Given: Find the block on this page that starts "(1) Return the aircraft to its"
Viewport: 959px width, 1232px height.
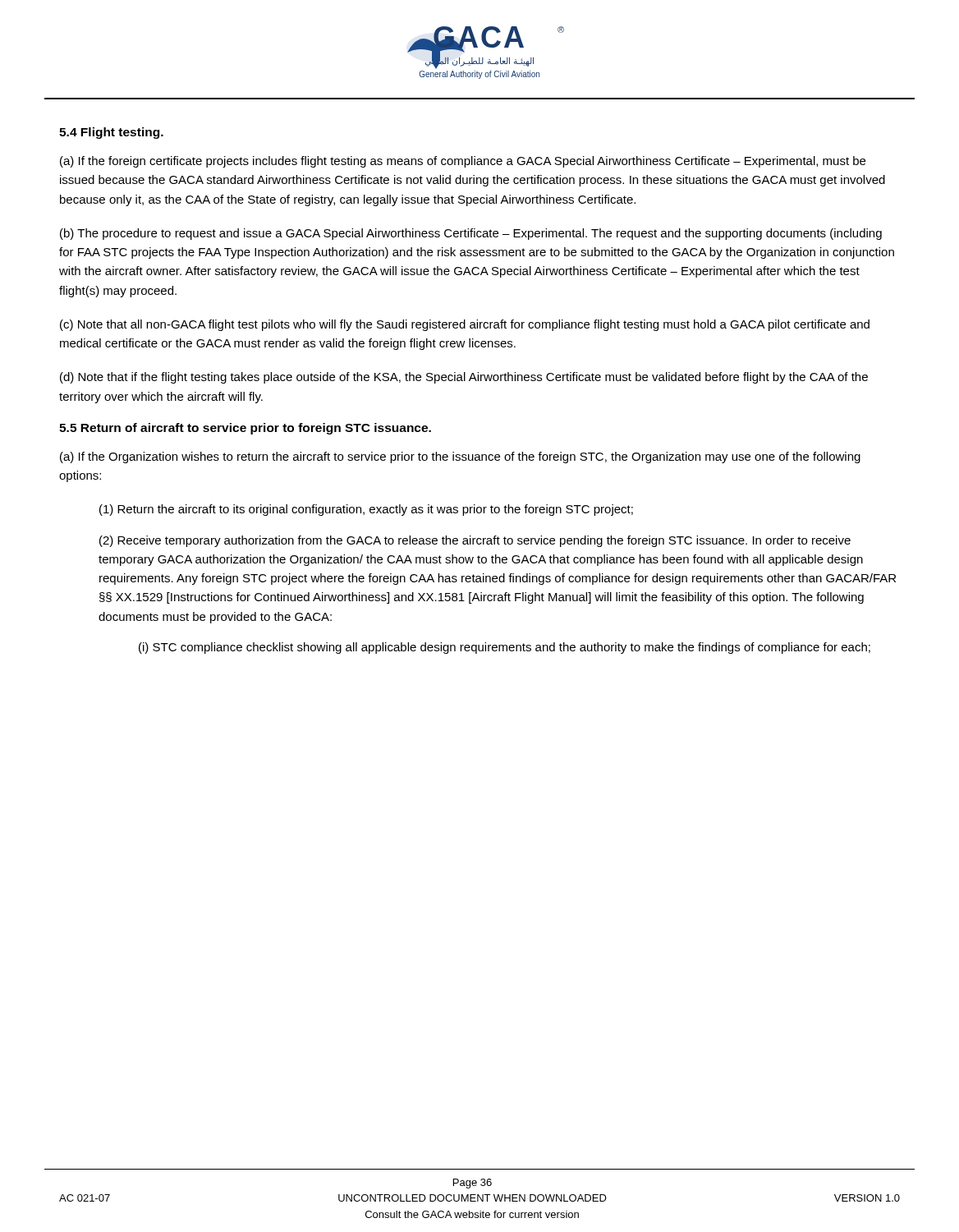Looking at the screenshot, I should [x=366, y=509].
